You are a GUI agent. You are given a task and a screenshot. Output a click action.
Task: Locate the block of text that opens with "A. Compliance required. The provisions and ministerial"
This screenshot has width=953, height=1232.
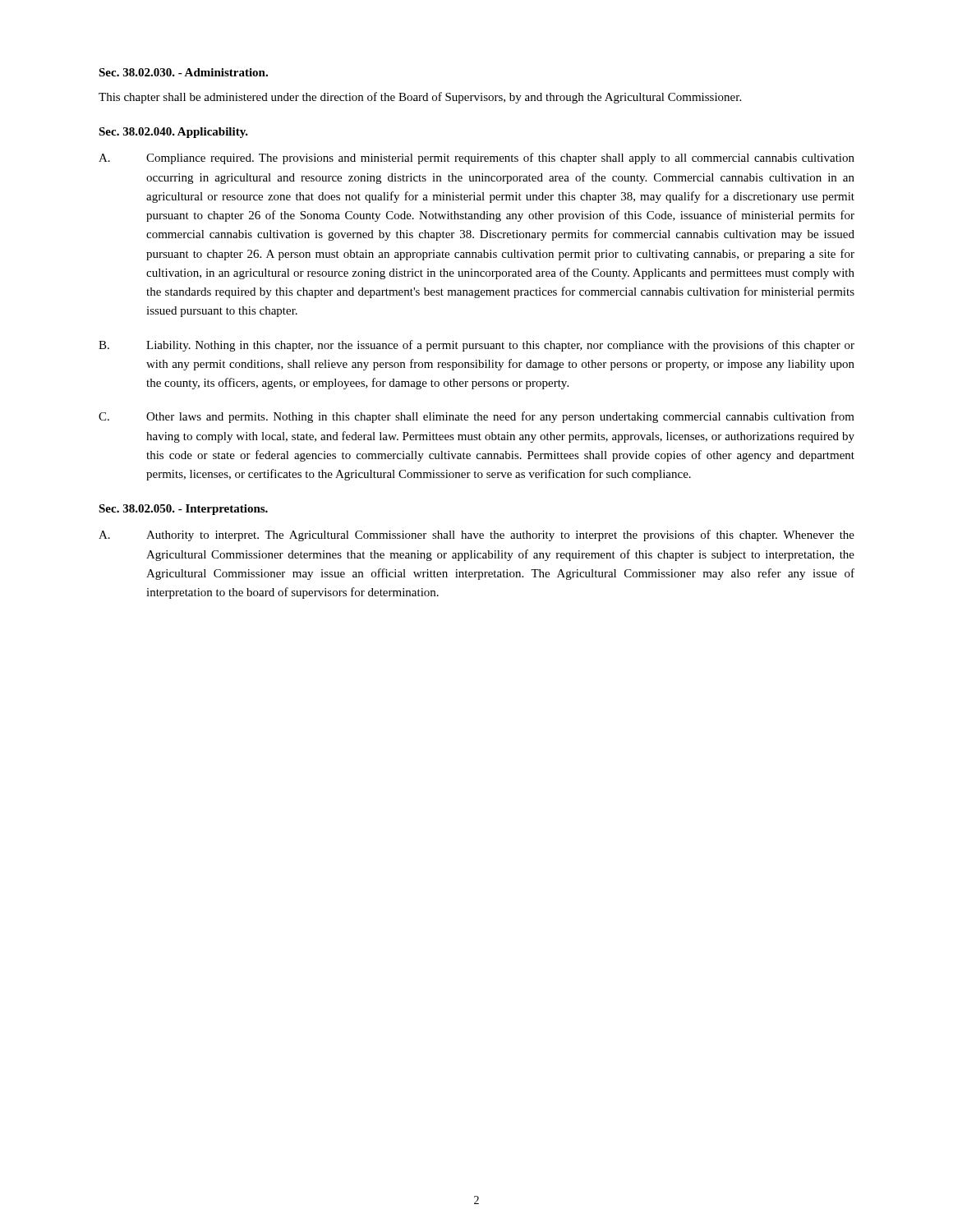click(476, 235)
